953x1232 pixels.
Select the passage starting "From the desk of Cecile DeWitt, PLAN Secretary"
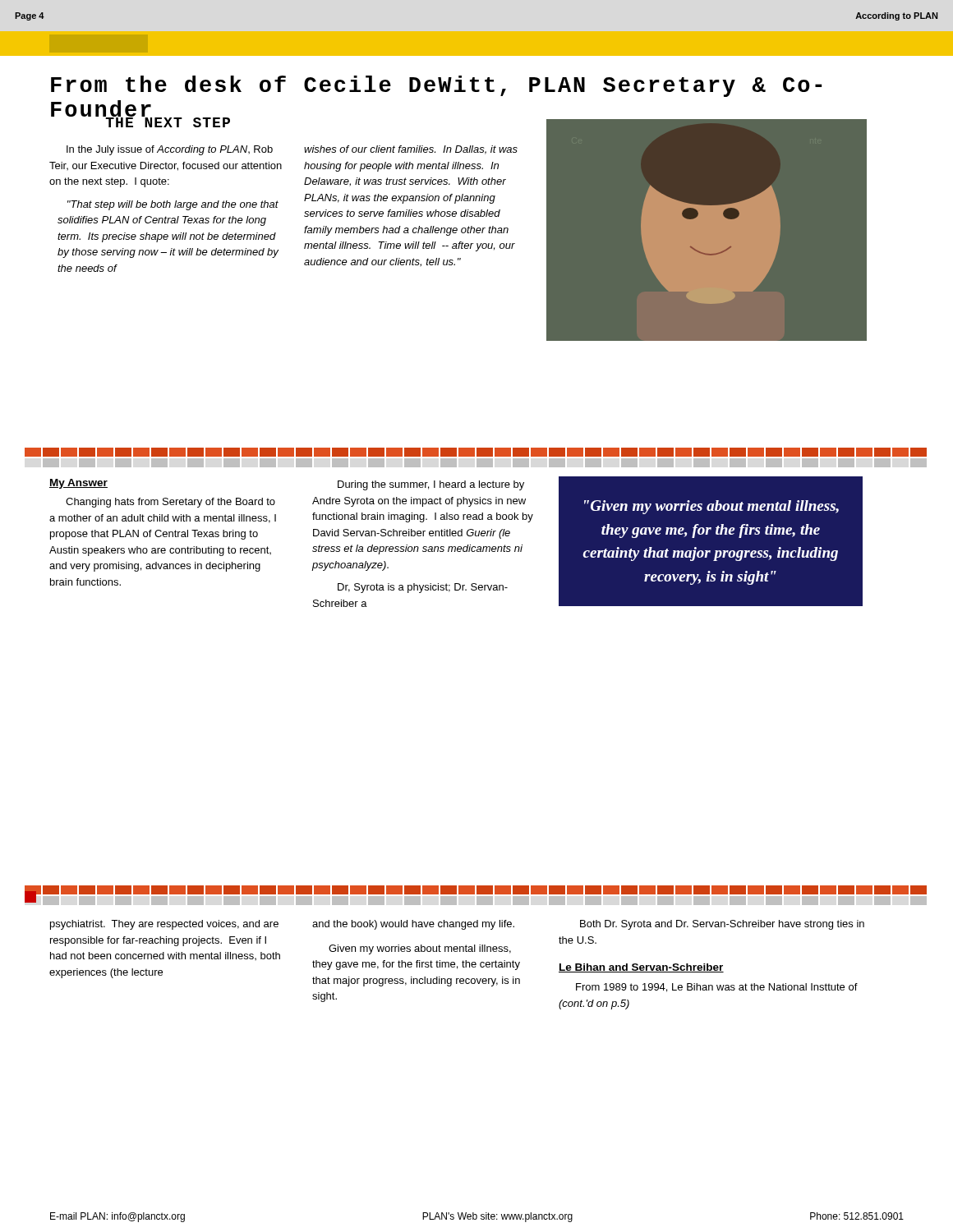coord(438,99)
